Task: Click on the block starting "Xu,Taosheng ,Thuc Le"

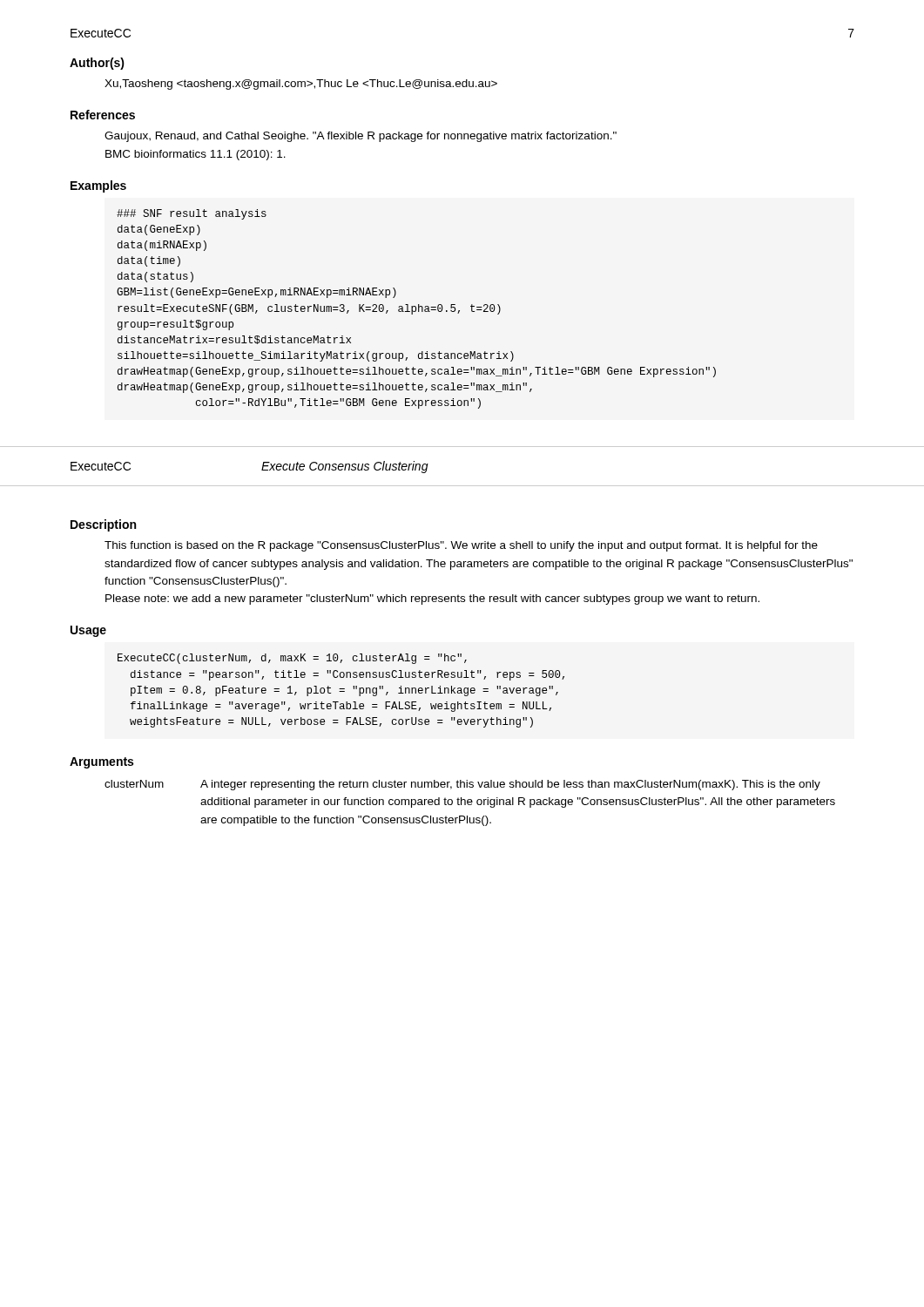Action: click(301, 83)
